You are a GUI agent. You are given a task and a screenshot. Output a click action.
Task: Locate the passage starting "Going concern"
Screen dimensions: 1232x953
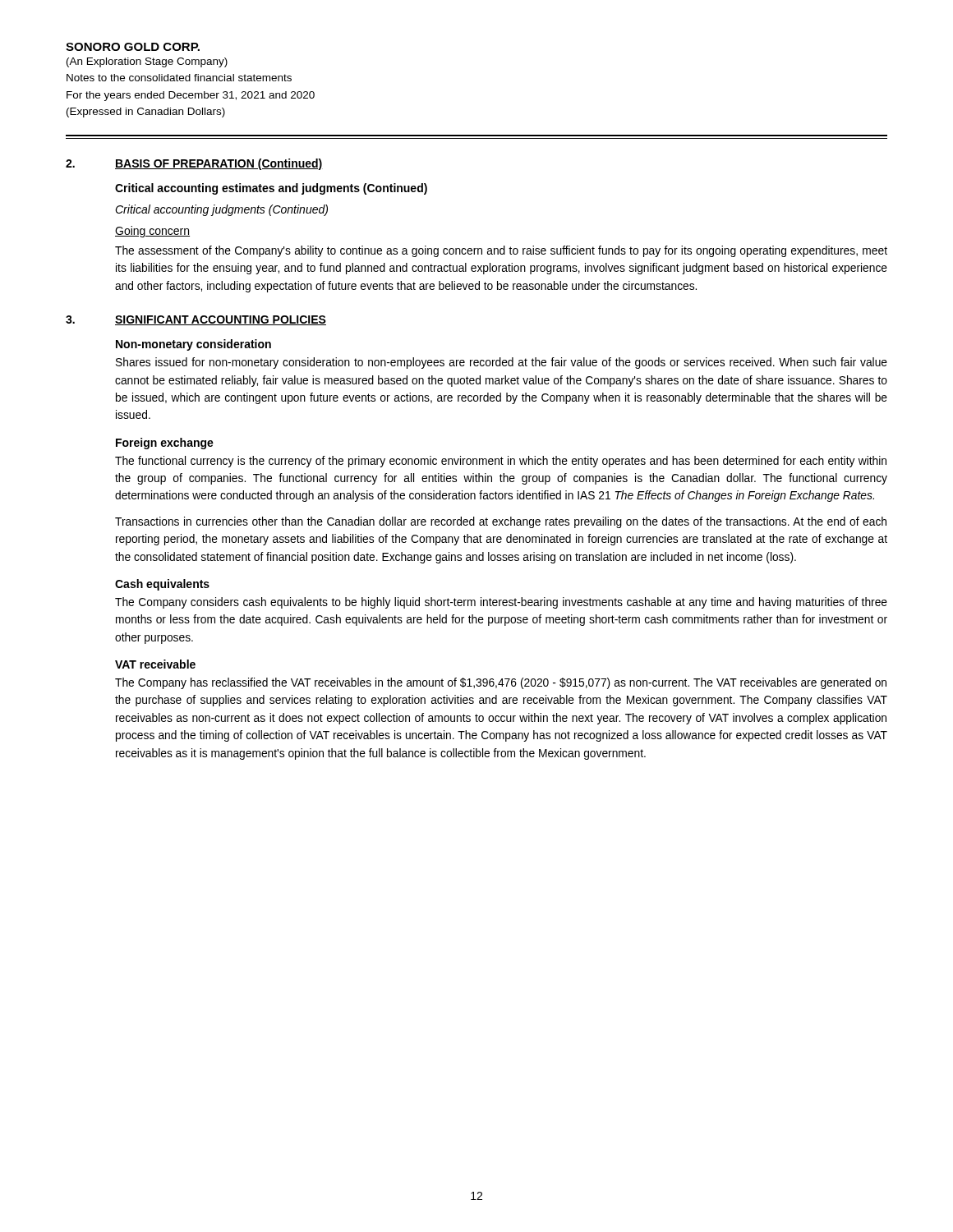[152, 231]
